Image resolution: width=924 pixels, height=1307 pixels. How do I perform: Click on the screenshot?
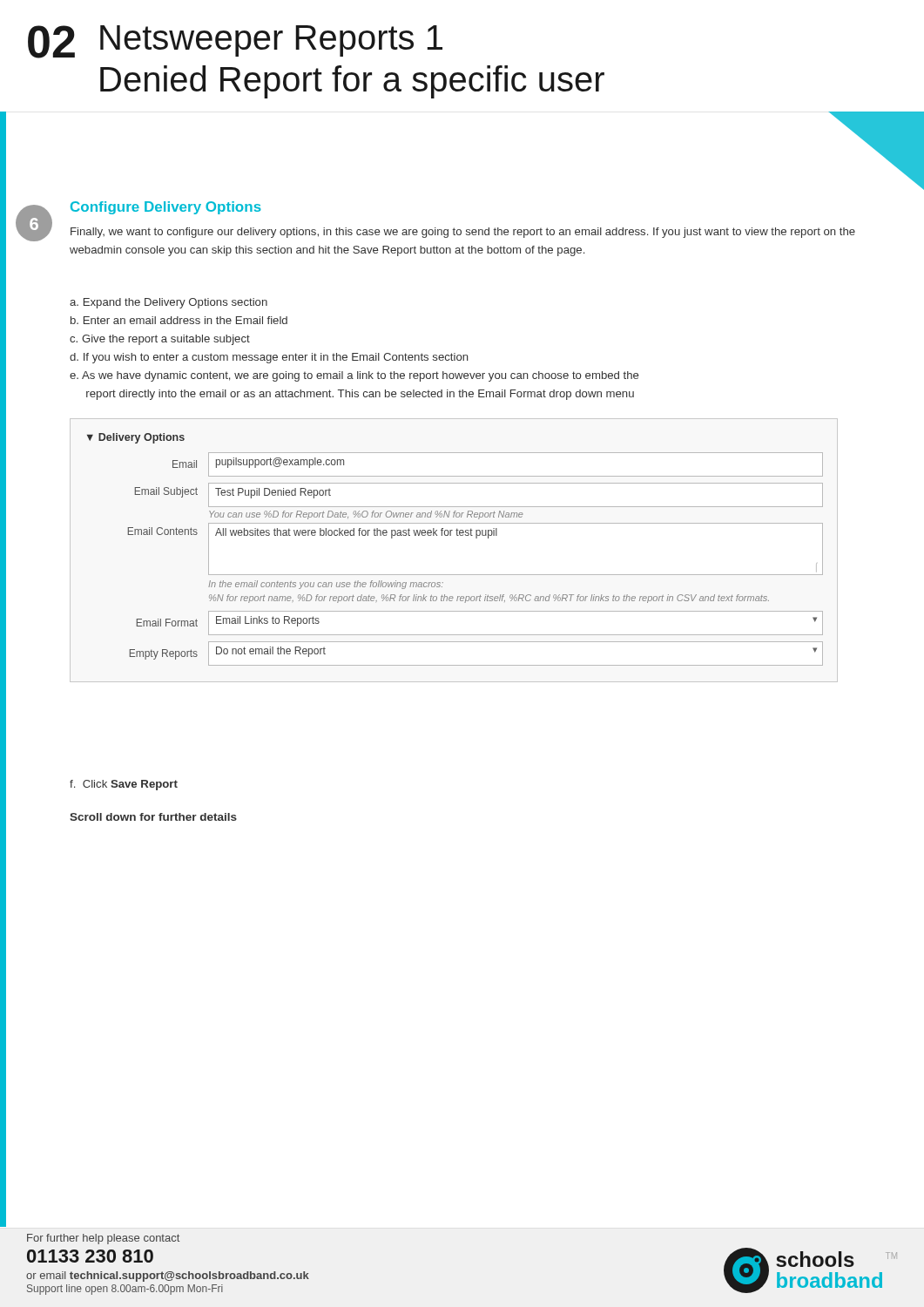(454, 550)
